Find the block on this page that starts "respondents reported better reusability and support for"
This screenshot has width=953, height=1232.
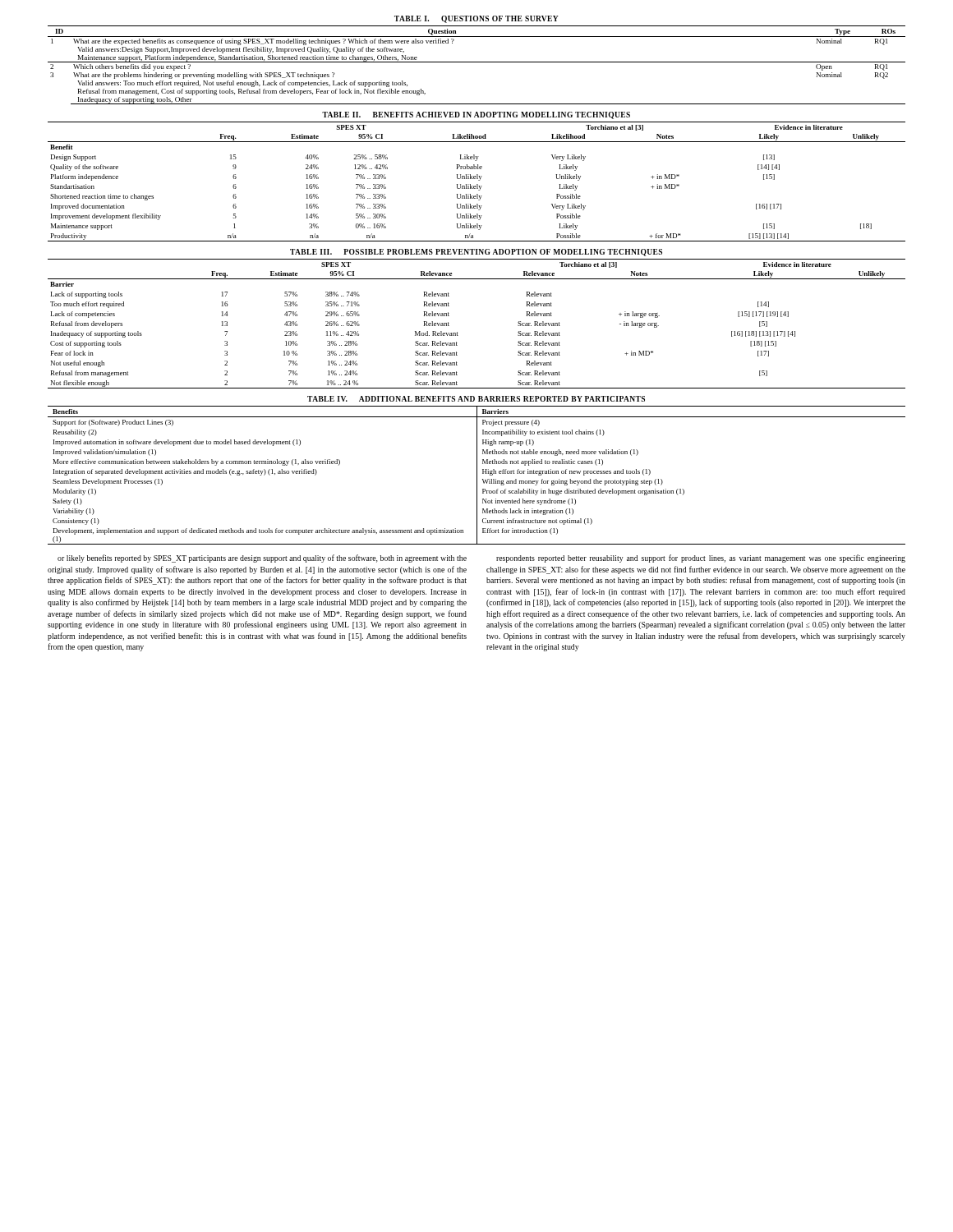[x=696, y=603]
